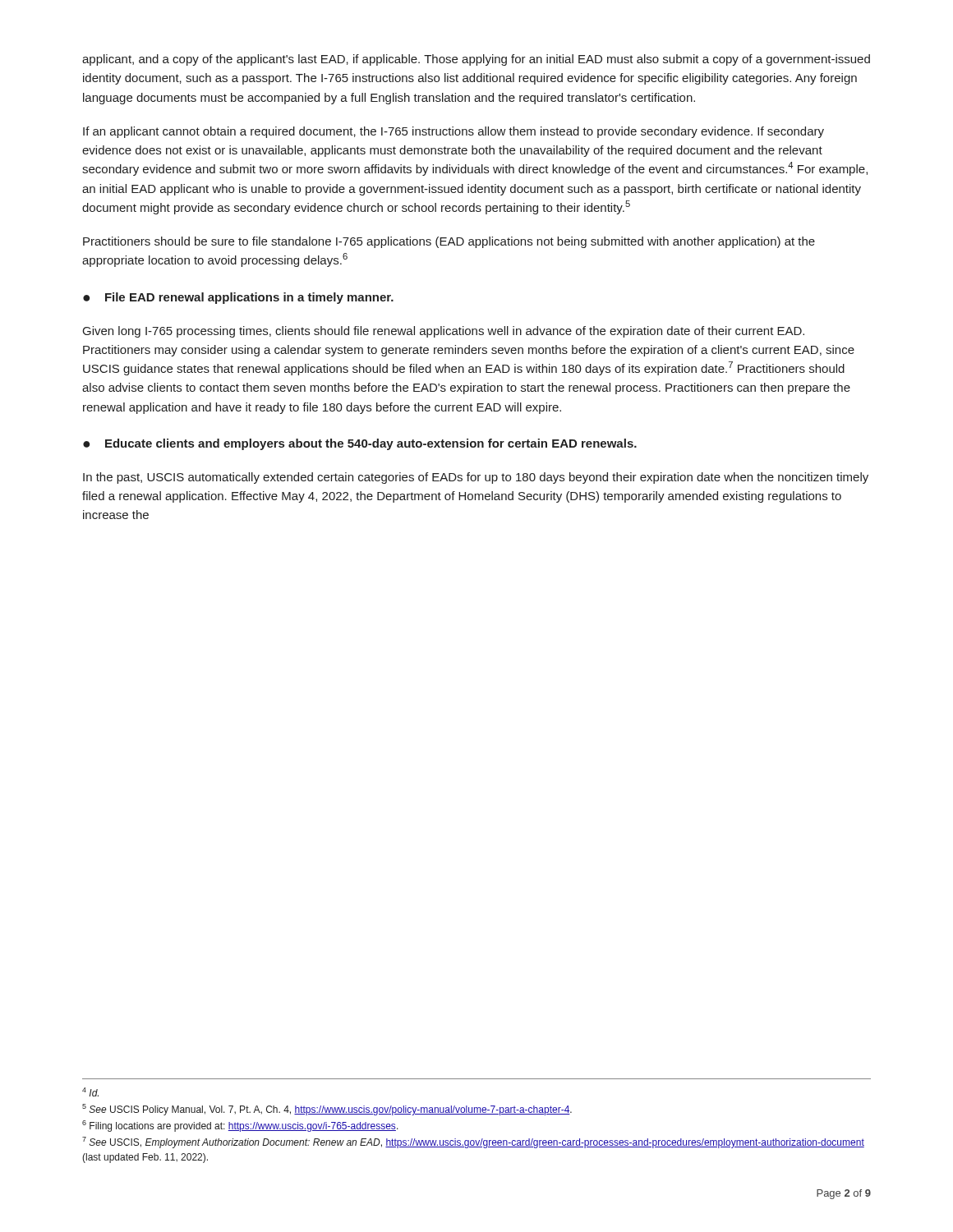953x1232 pixels.
Task: Select the element starting "Practitioners should be sure to"
Action: (x=476, y=251)
